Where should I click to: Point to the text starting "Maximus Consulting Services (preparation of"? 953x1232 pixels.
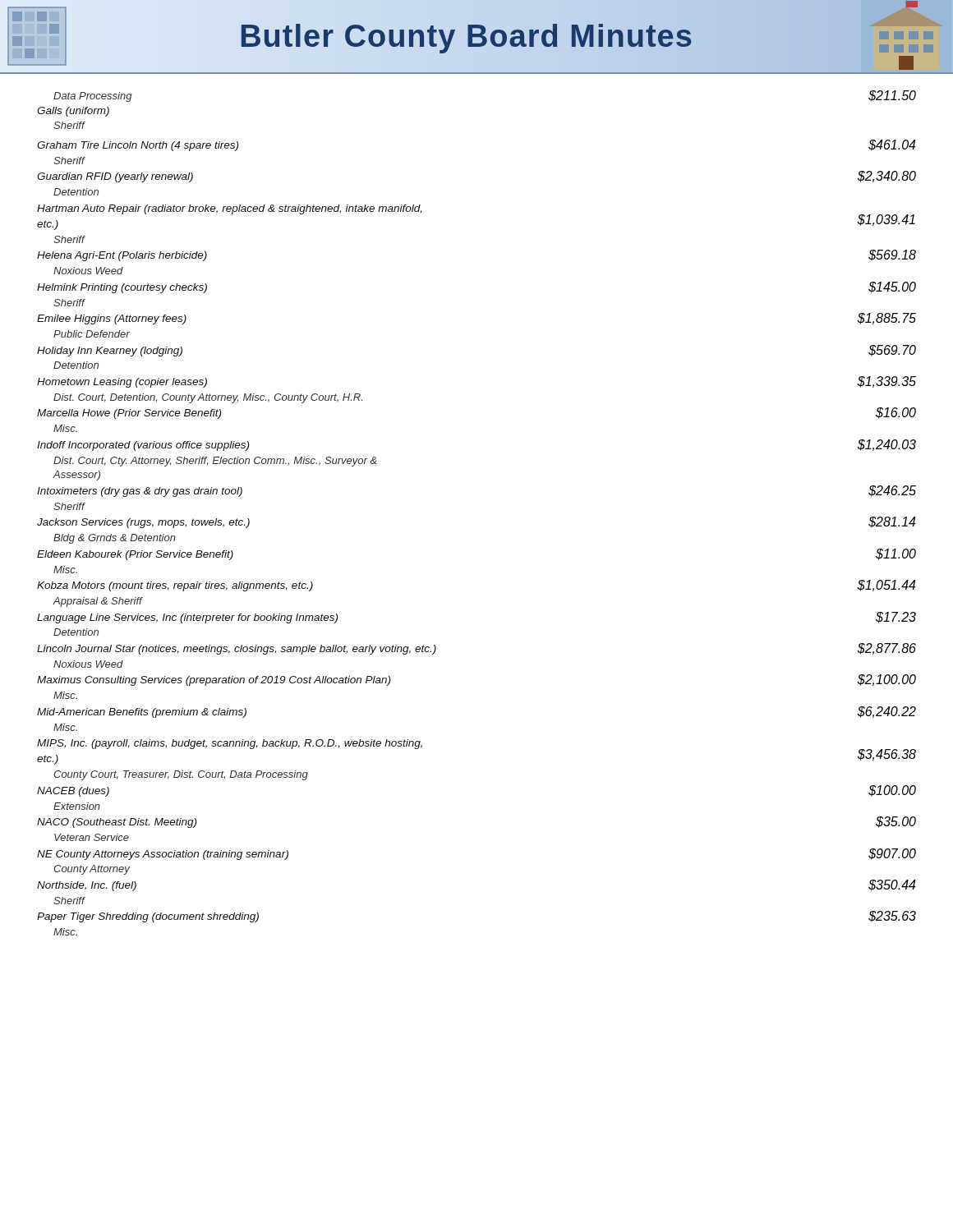pyautogui.click(x=222, y=680)
